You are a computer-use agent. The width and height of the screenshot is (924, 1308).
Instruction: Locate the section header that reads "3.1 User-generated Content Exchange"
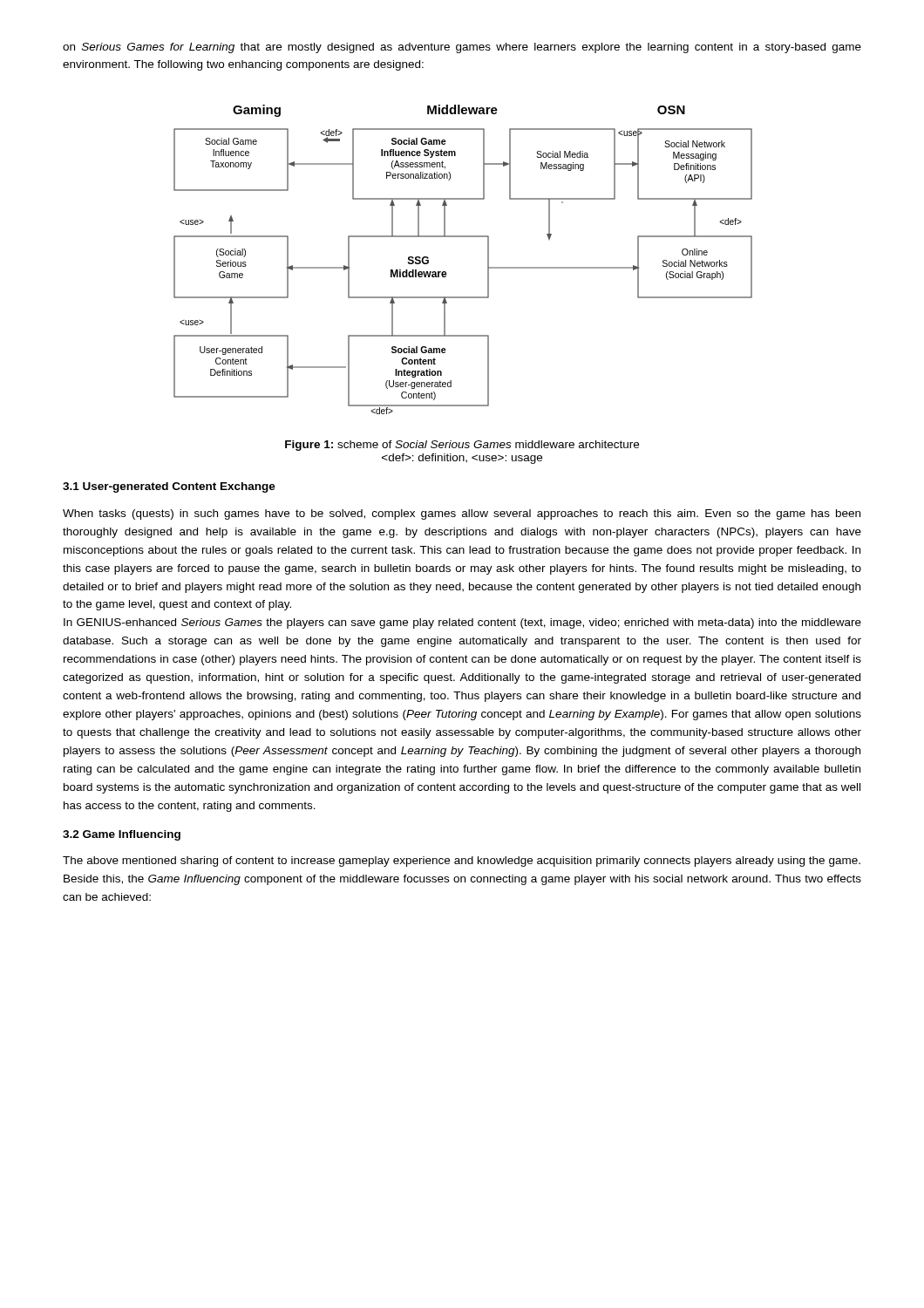[x=169, y=487]
